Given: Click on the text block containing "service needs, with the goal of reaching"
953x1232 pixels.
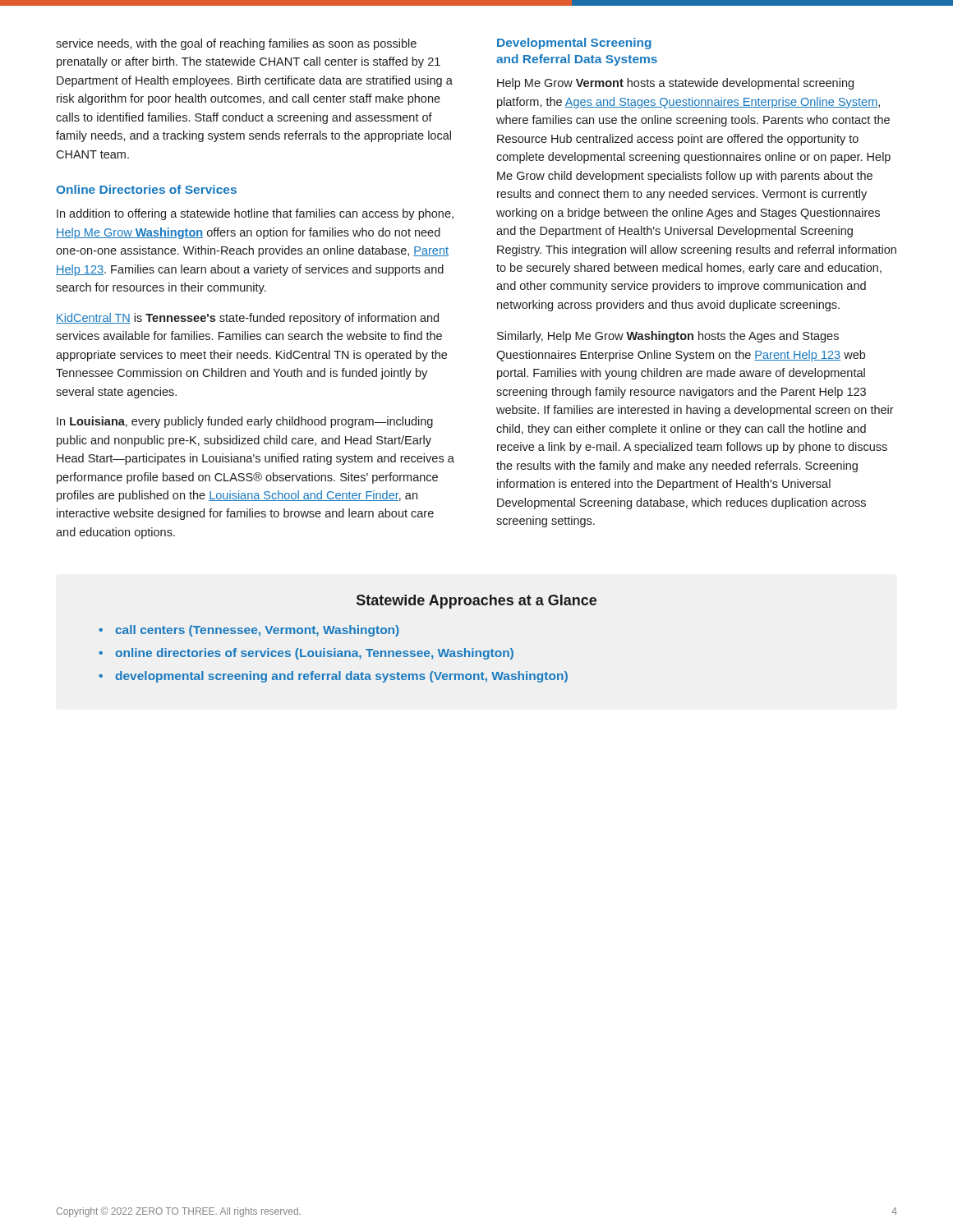Looking at the screenshot, I should coord(254,99).
